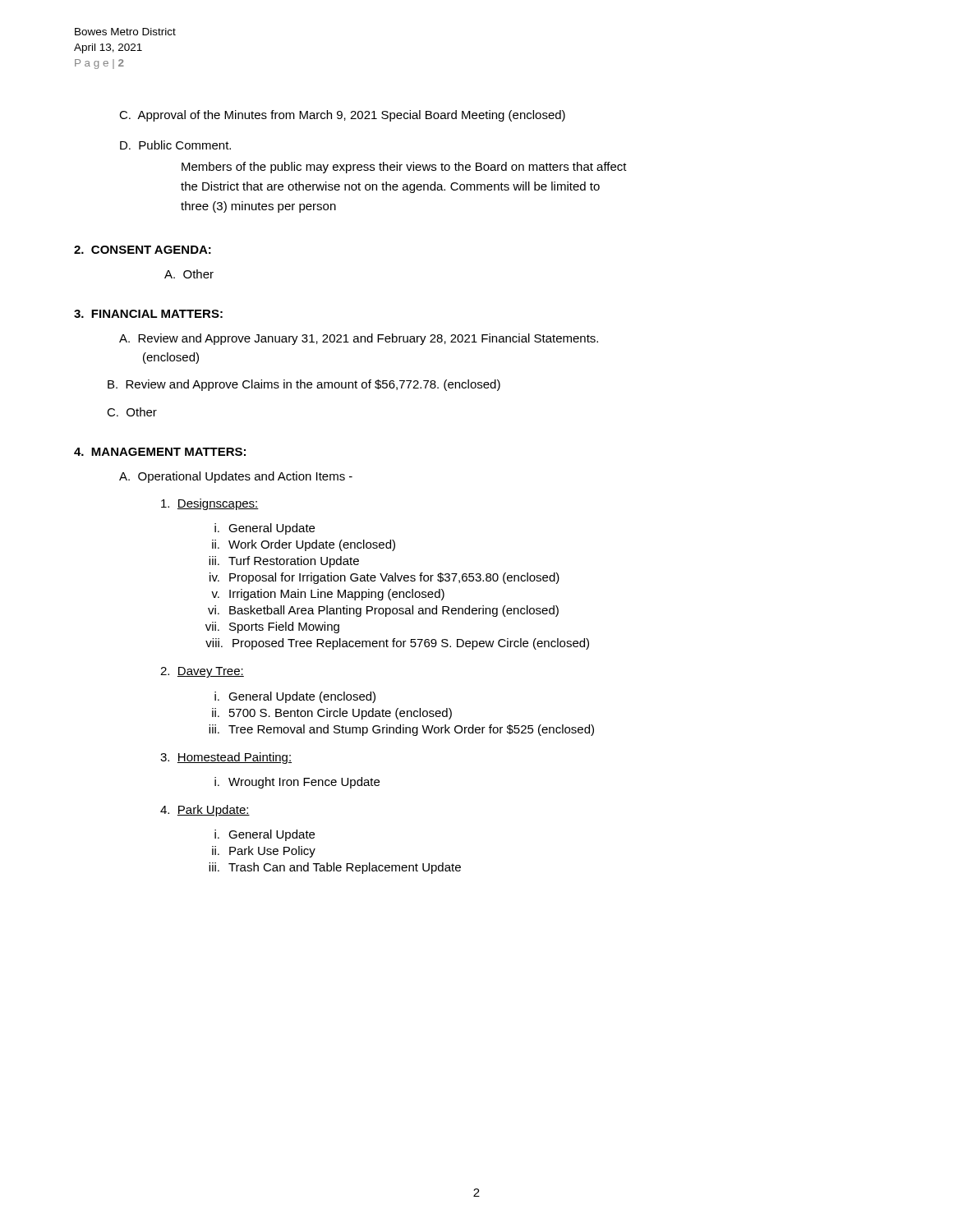Click on the list item that says "2. Davey Tree:"
The width and height of the screenshot is (953, 1232).
202,671
